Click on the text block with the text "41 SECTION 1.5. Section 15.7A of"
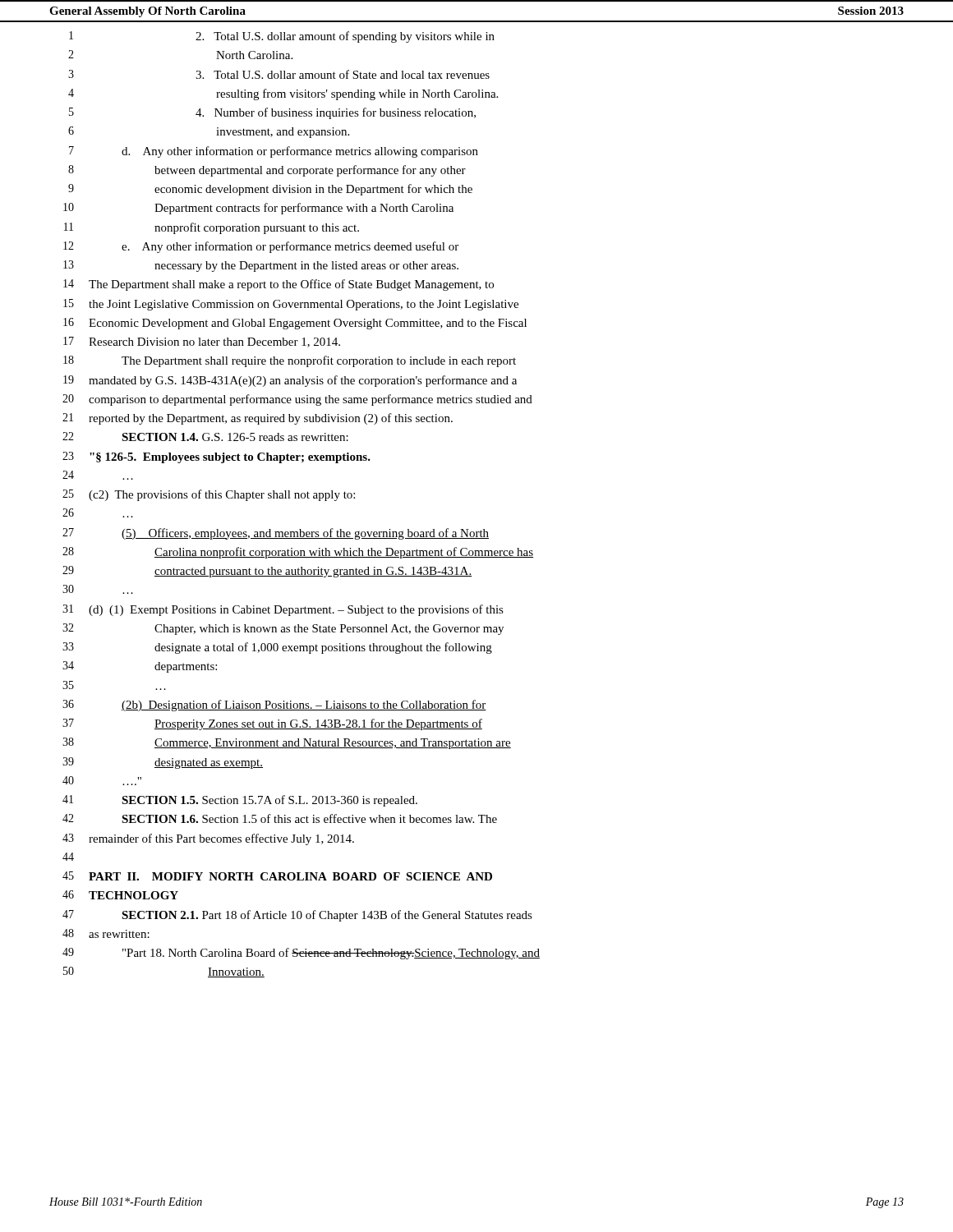Viewport: 953px width, 1232px height. (240, 801)
